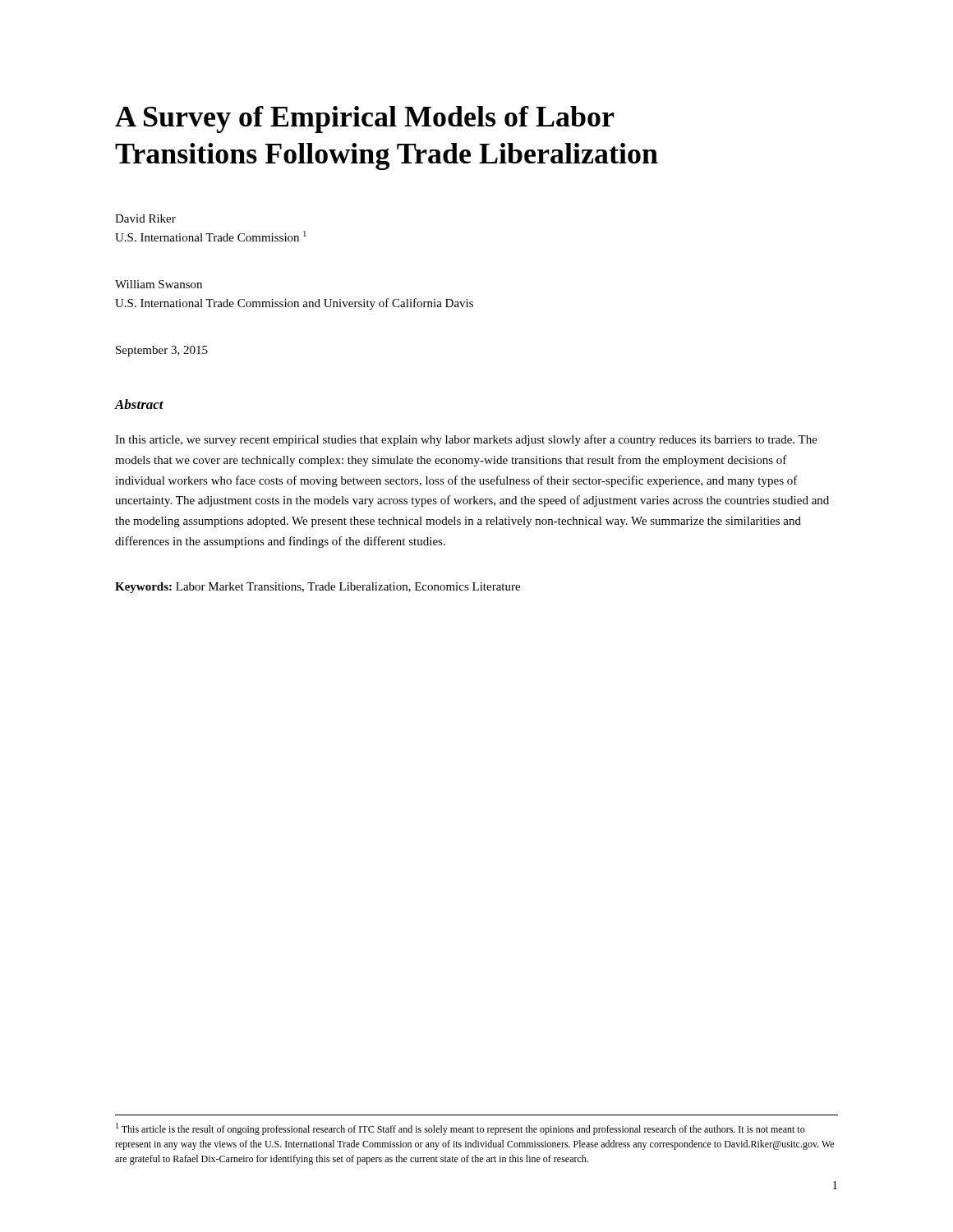The height and width of the screenshot is (1232, 953).
Task: Find the text block that says "In this article, we survey recent empirical"
Action: (472, 490)
